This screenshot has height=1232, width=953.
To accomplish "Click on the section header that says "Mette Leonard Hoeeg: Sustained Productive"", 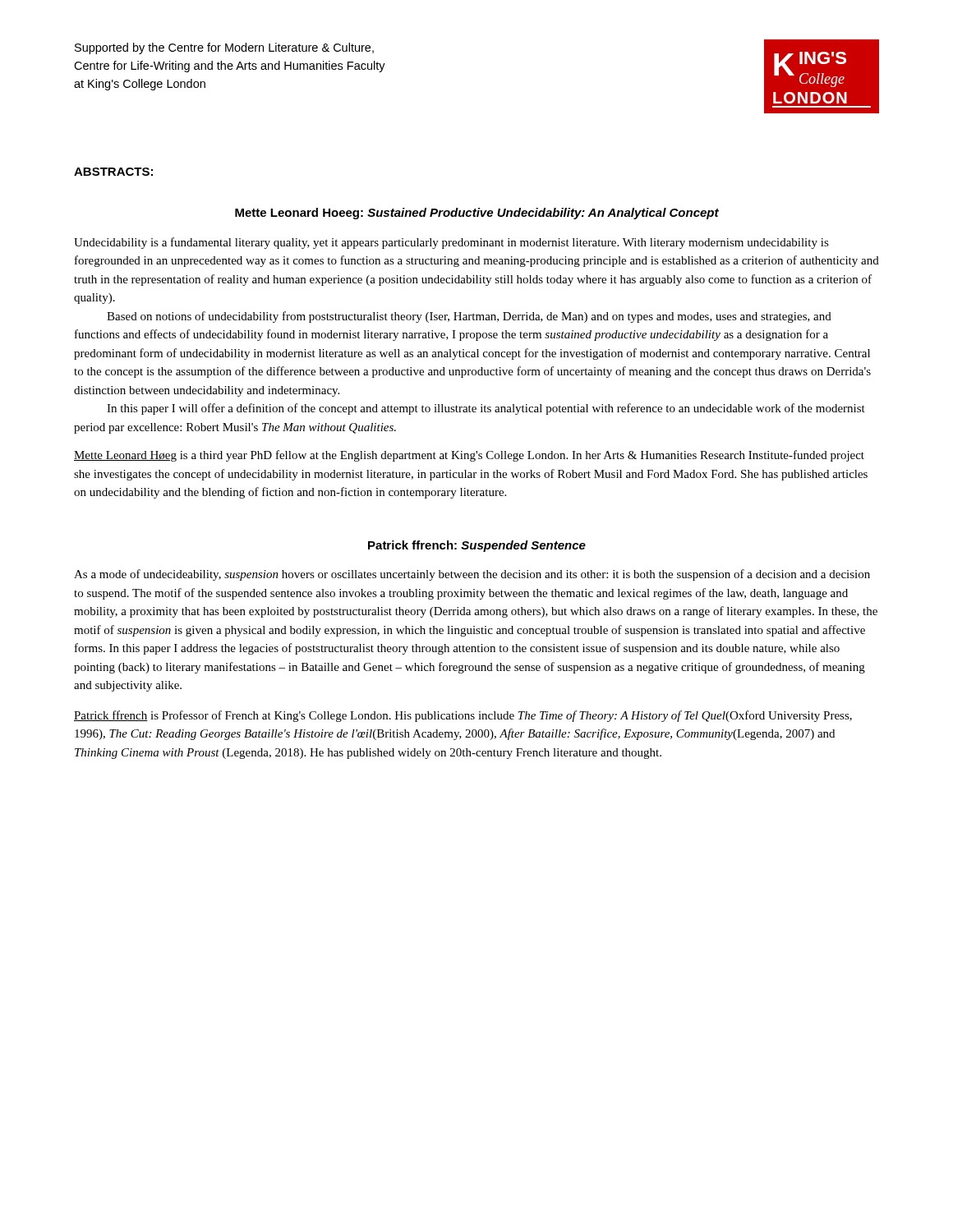I will click(x=476, y=212).
